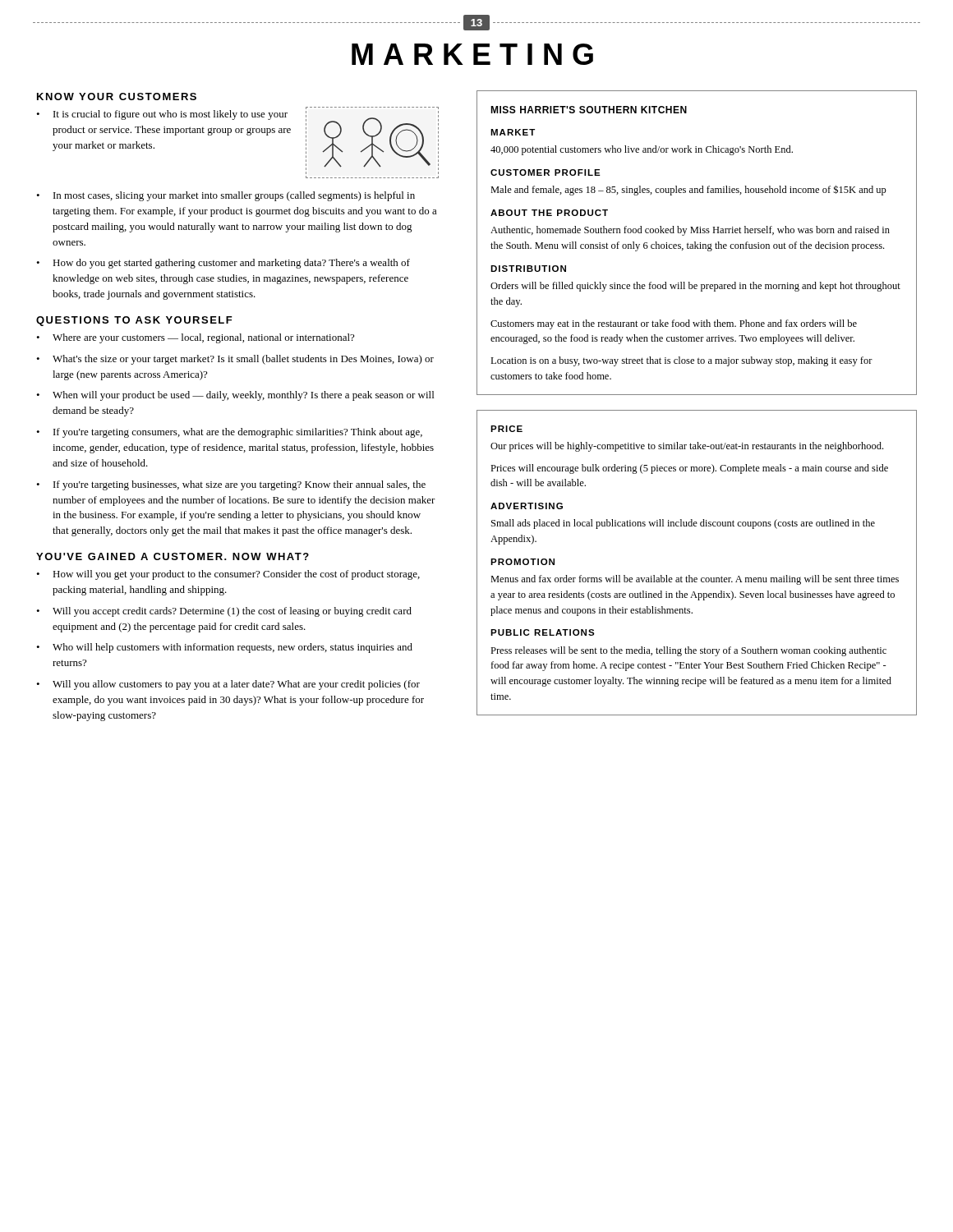Image resolution: width=953 pixels, height=1232 pixels.
Task: Find the list item that says "• Will you allow"
Action: 237,700
